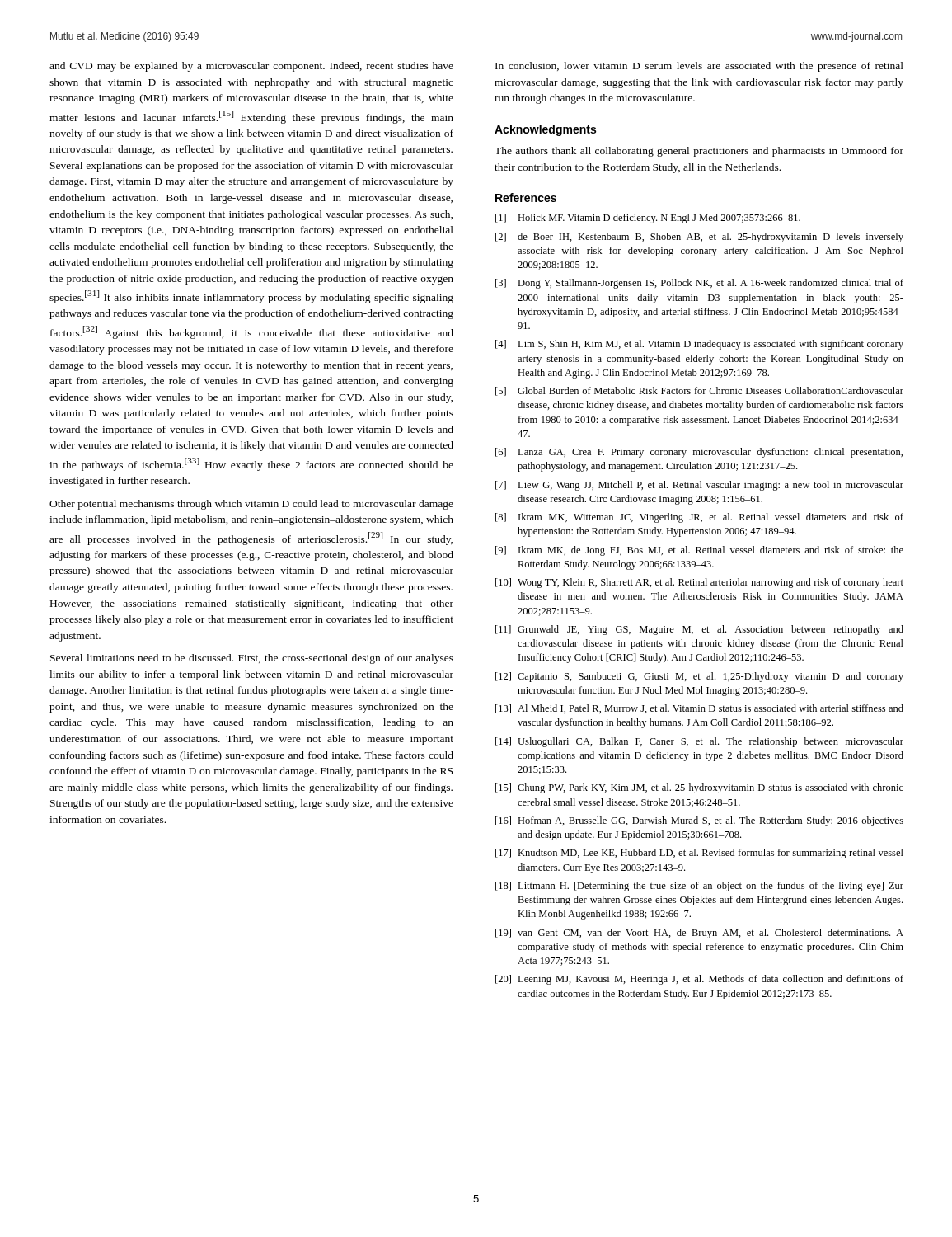The height and width of the screenshot is (1237, 952).
Task: Click on the region starting "Several limitations need to"
Action: click(251, 739)
